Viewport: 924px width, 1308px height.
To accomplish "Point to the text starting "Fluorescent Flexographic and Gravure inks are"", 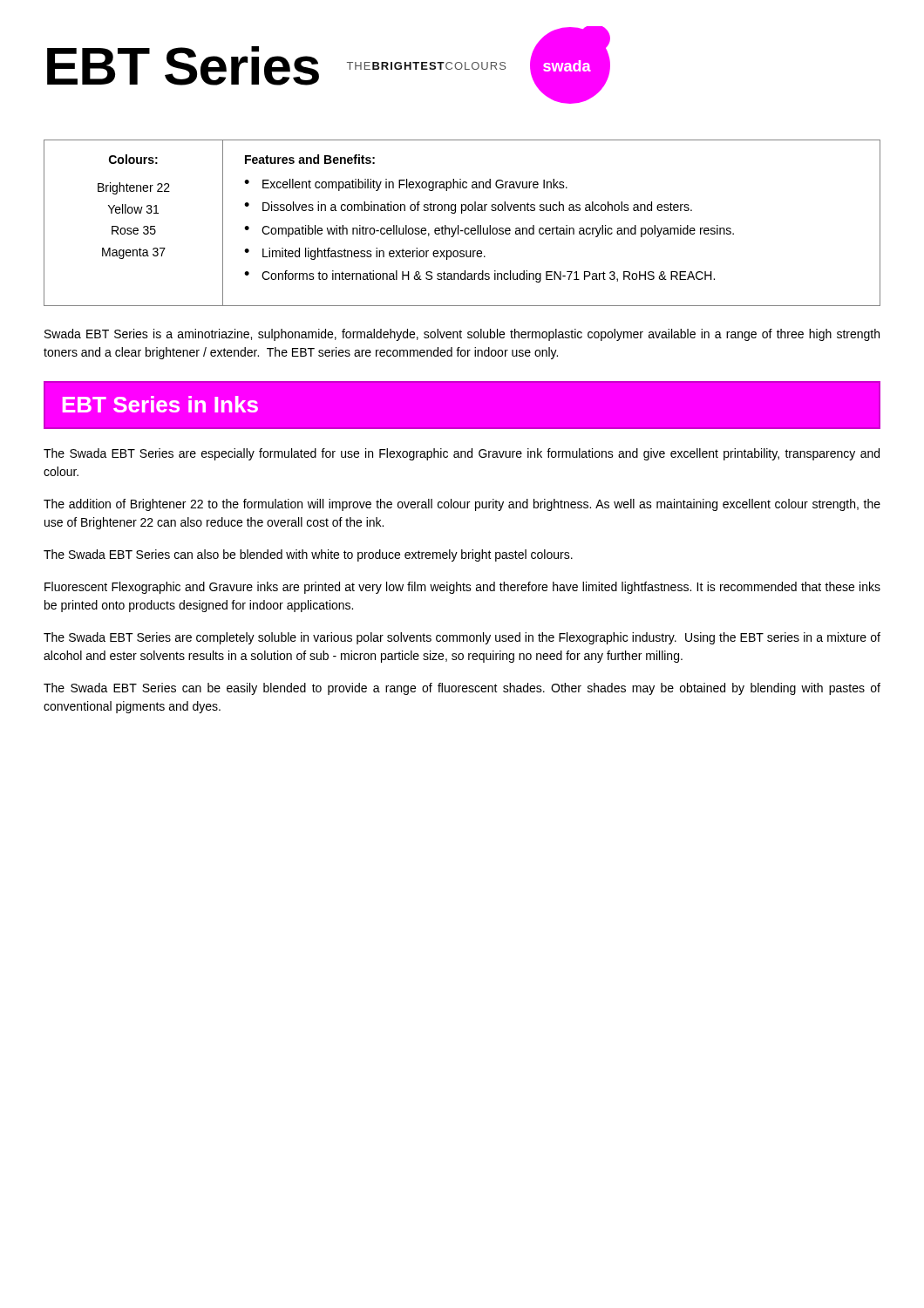I will (x=462, y=596).
